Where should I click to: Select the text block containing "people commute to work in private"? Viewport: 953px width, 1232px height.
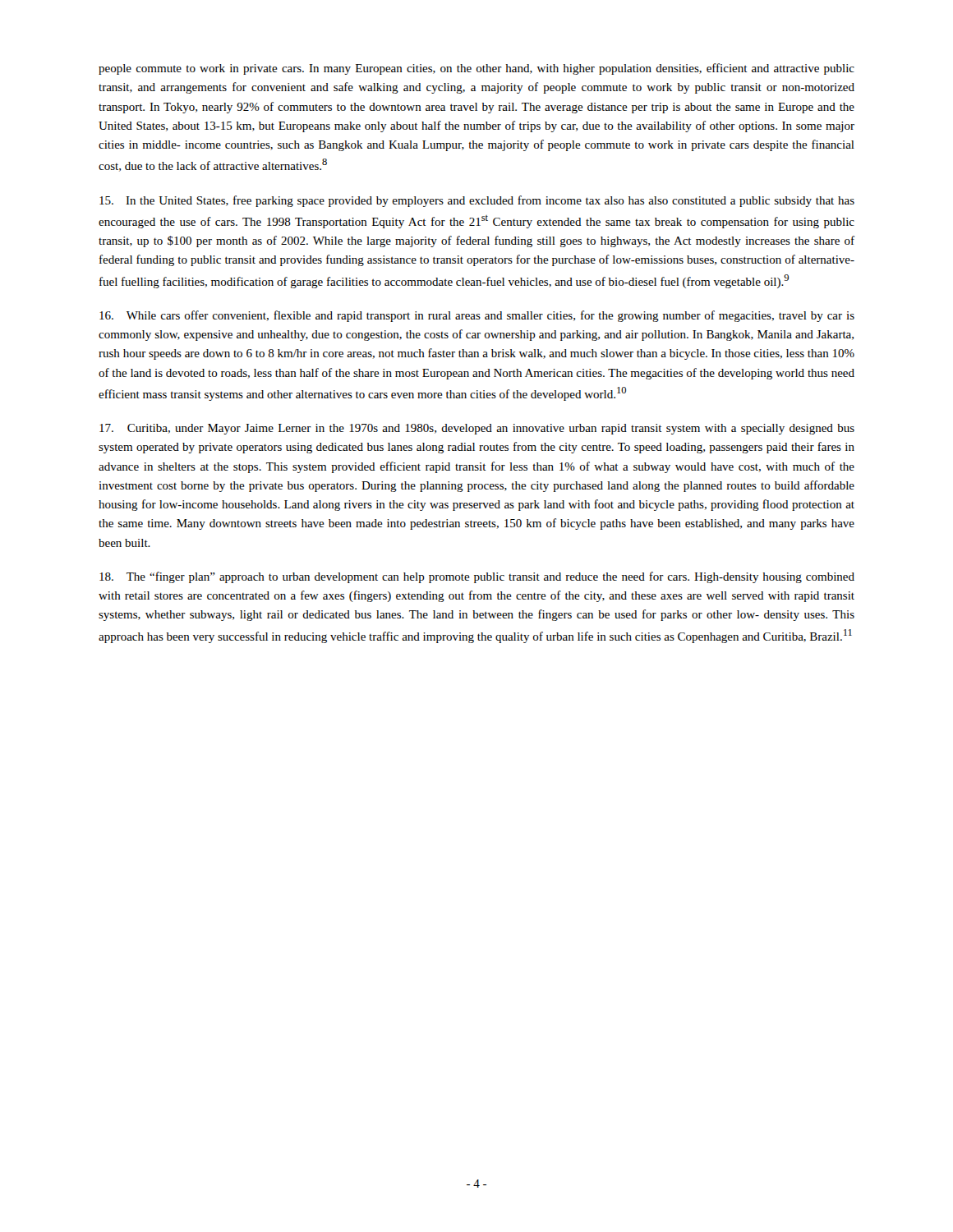(x=476, y=117)
